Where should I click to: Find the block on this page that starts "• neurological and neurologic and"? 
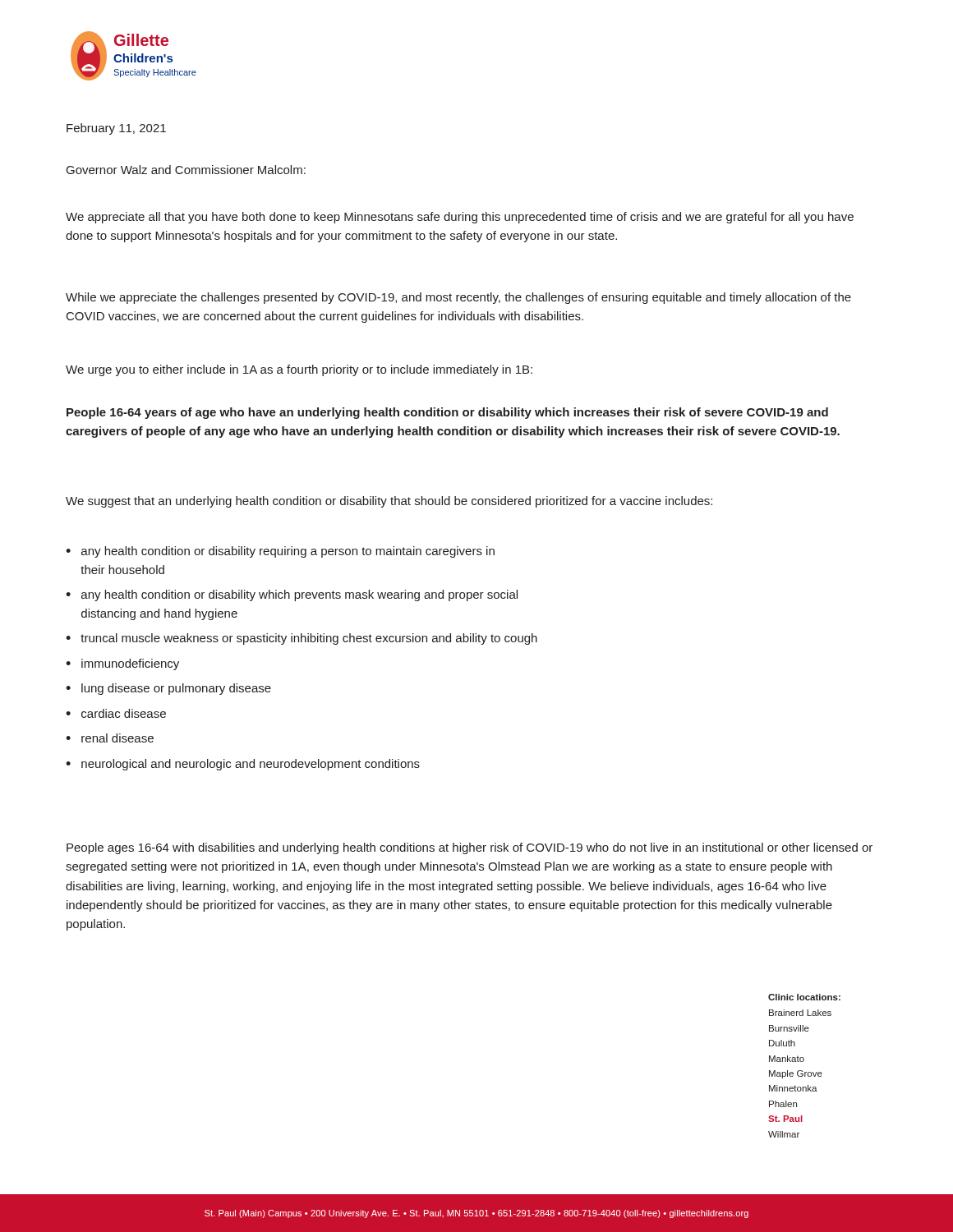pos(243,764)
